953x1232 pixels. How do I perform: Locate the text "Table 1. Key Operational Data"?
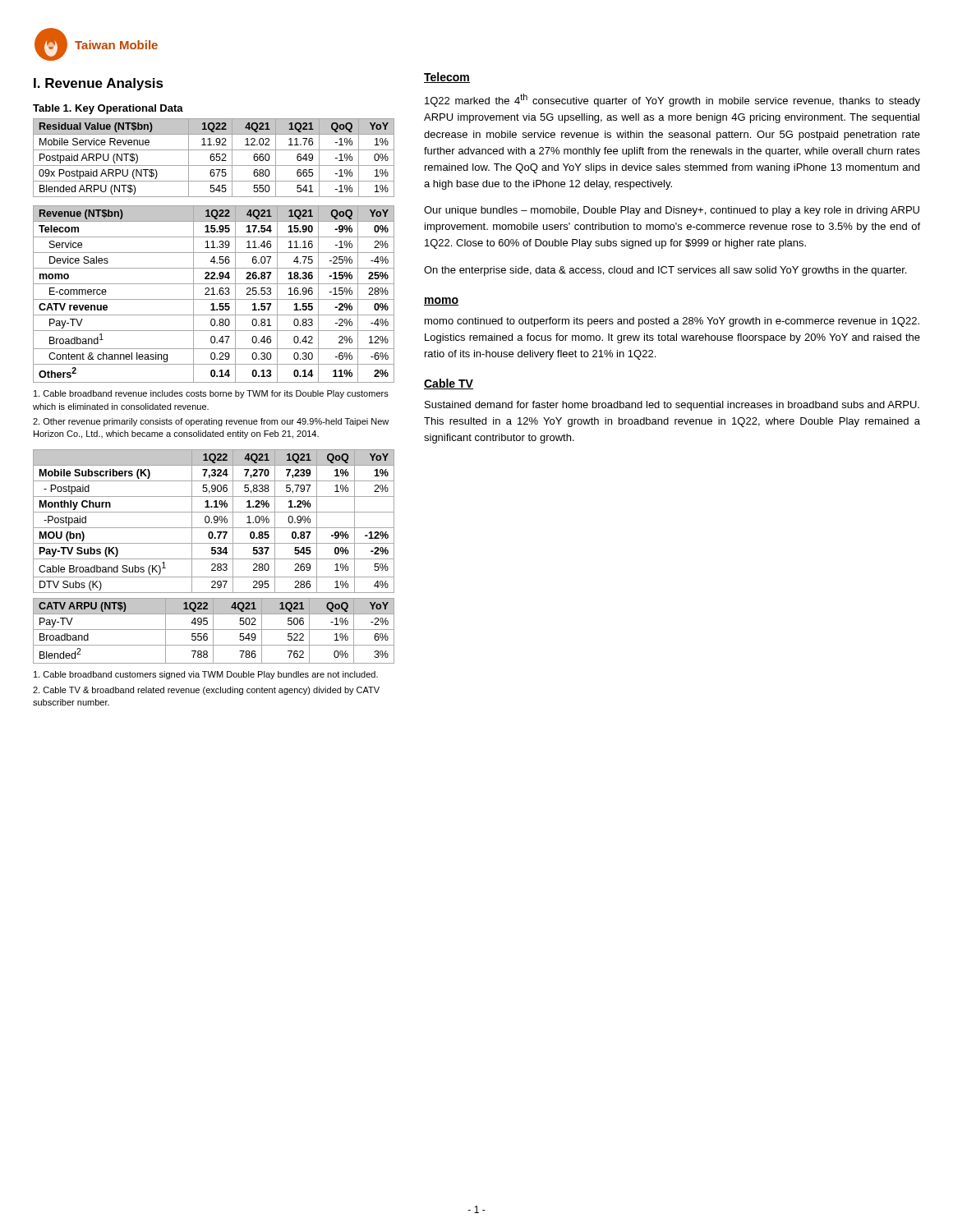click(108, 108)
